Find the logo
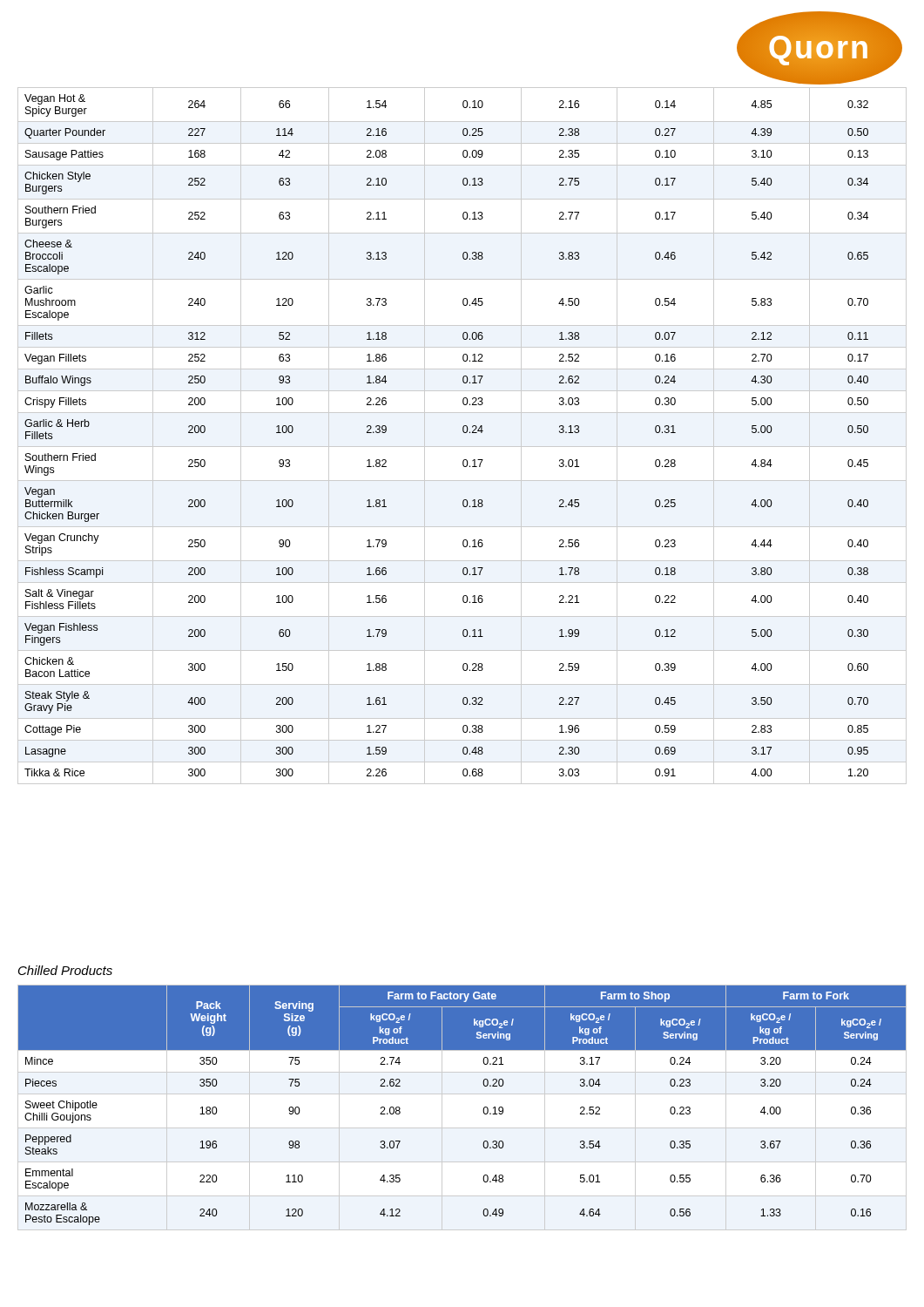The image size is (924, 1307). click(819, 50)
